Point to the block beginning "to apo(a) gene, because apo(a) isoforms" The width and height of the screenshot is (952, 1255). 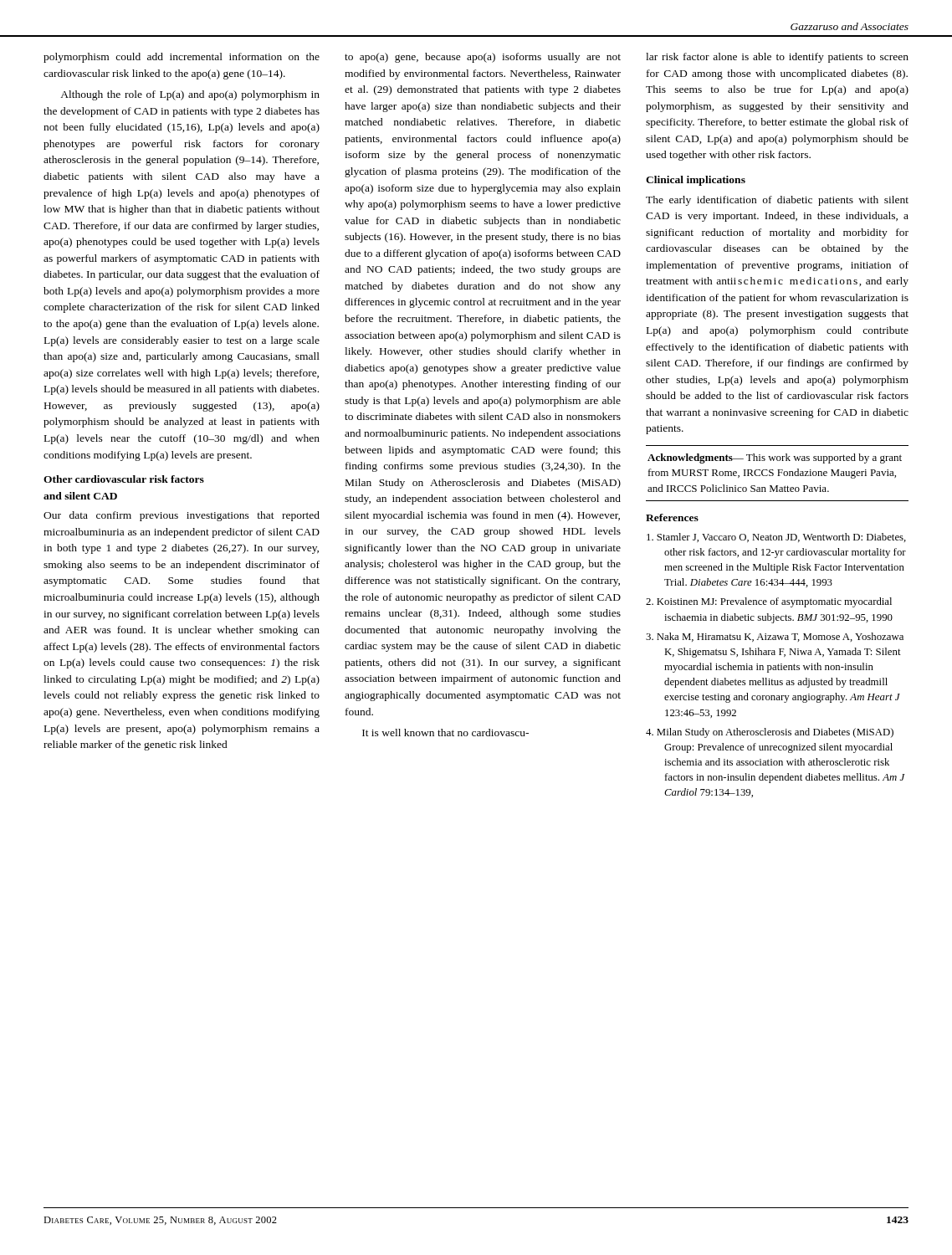(x=483, y=395)
